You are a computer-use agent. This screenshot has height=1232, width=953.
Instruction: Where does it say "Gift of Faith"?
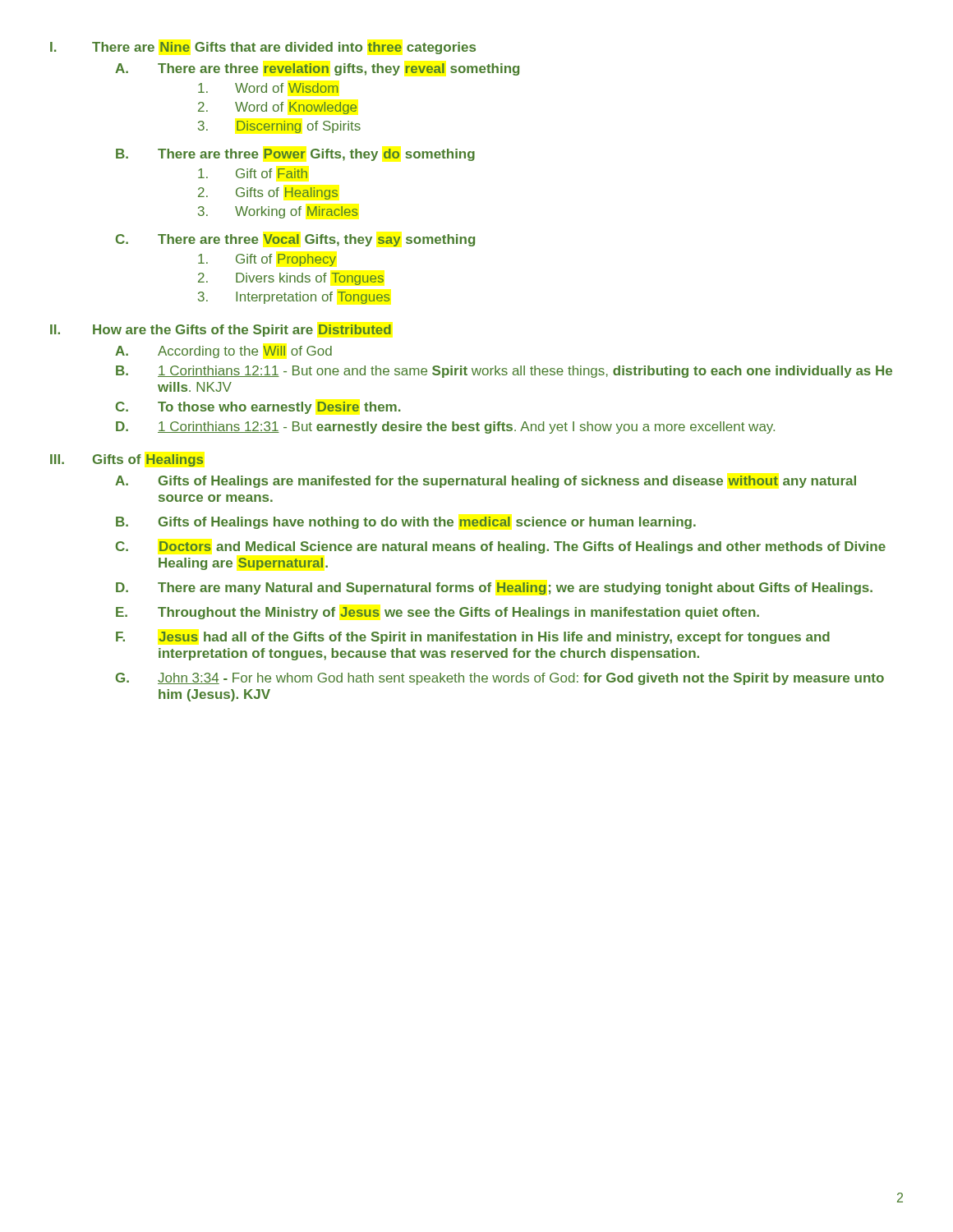[x=253, y=173]
